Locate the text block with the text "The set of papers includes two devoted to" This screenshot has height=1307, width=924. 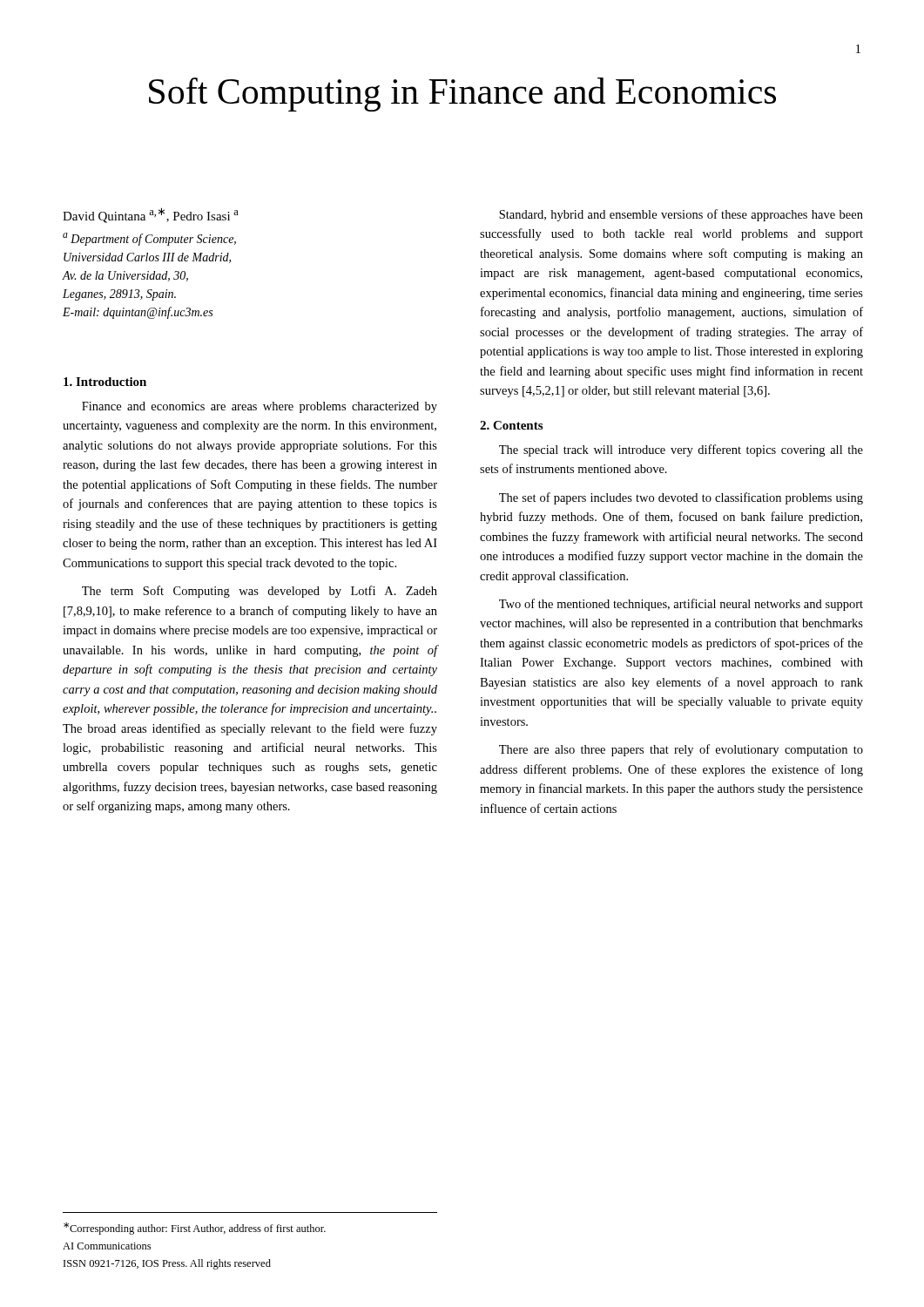click(671, 537)
